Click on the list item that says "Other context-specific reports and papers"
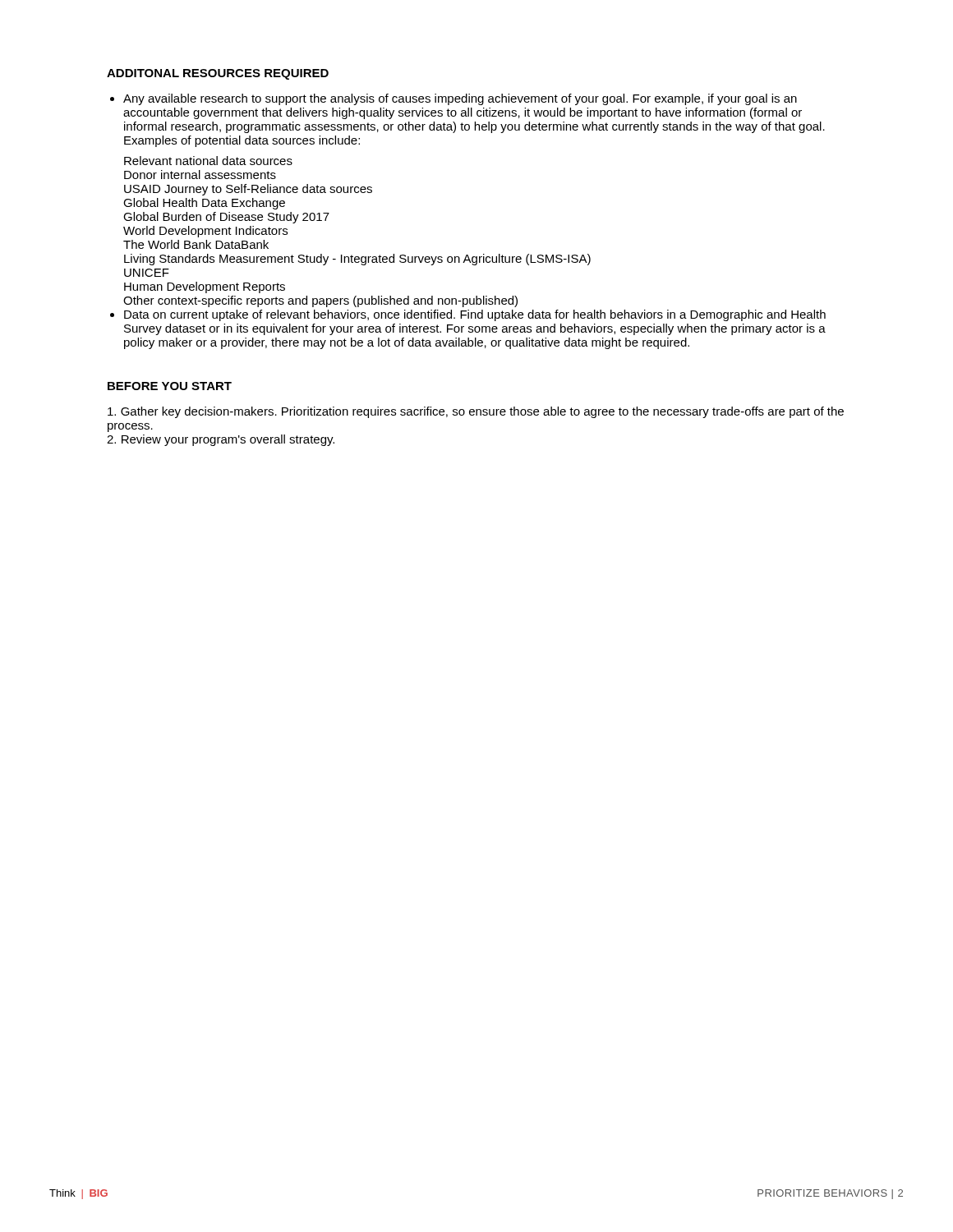 485,300
